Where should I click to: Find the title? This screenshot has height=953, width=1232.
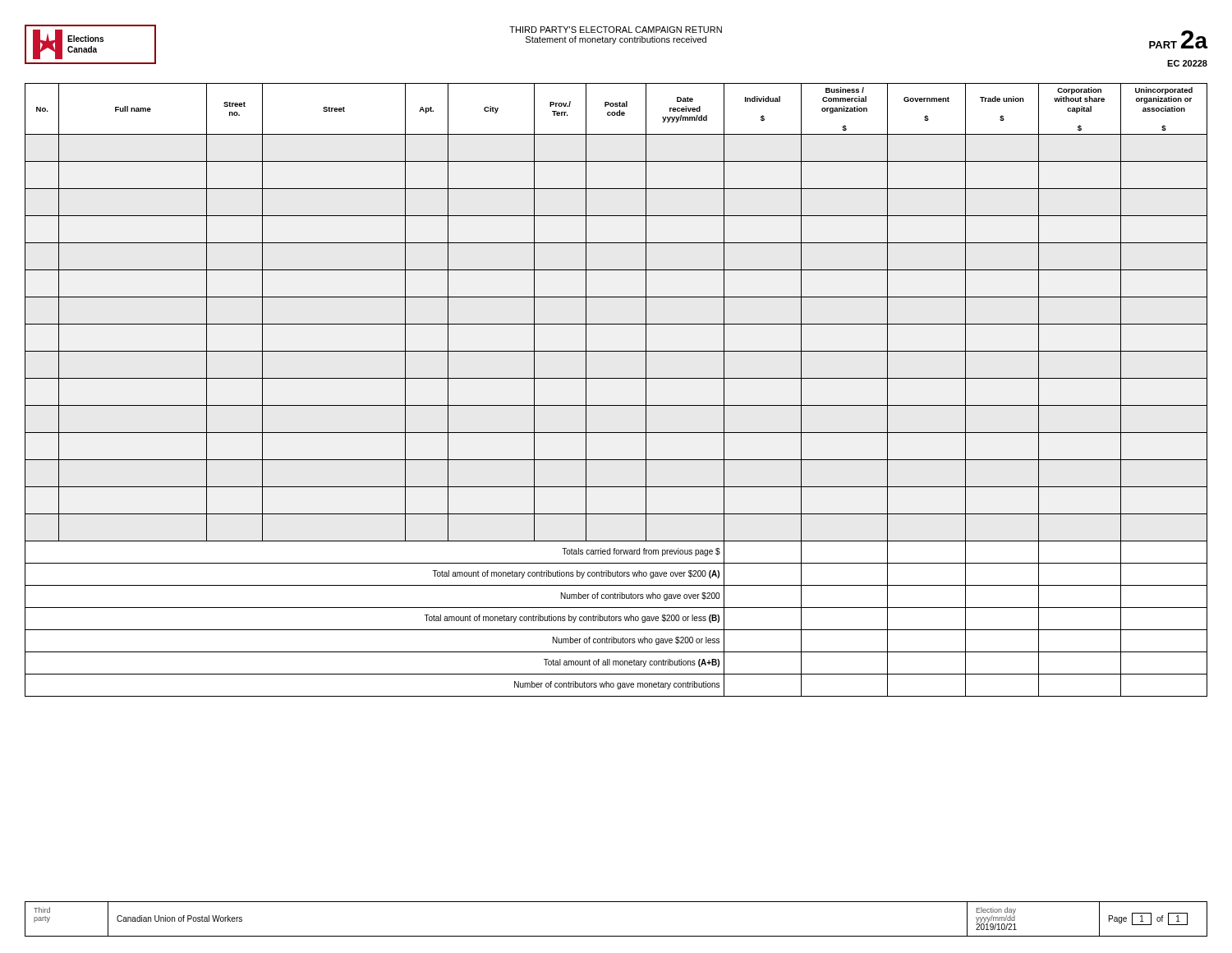click(x=616, y=35)
